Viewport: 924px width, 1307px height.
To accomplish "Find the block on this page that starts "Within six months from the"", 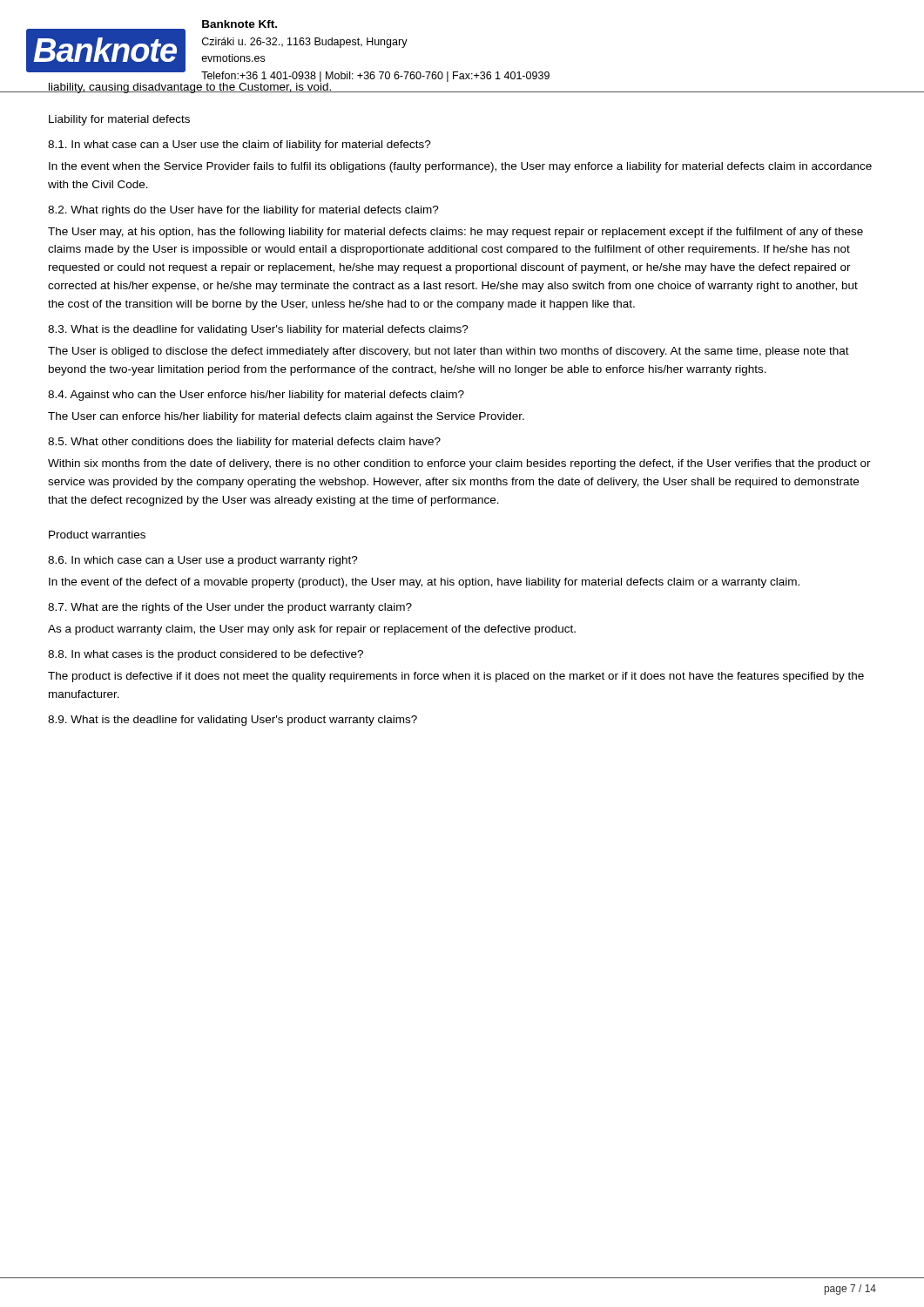I will (459, 481).
